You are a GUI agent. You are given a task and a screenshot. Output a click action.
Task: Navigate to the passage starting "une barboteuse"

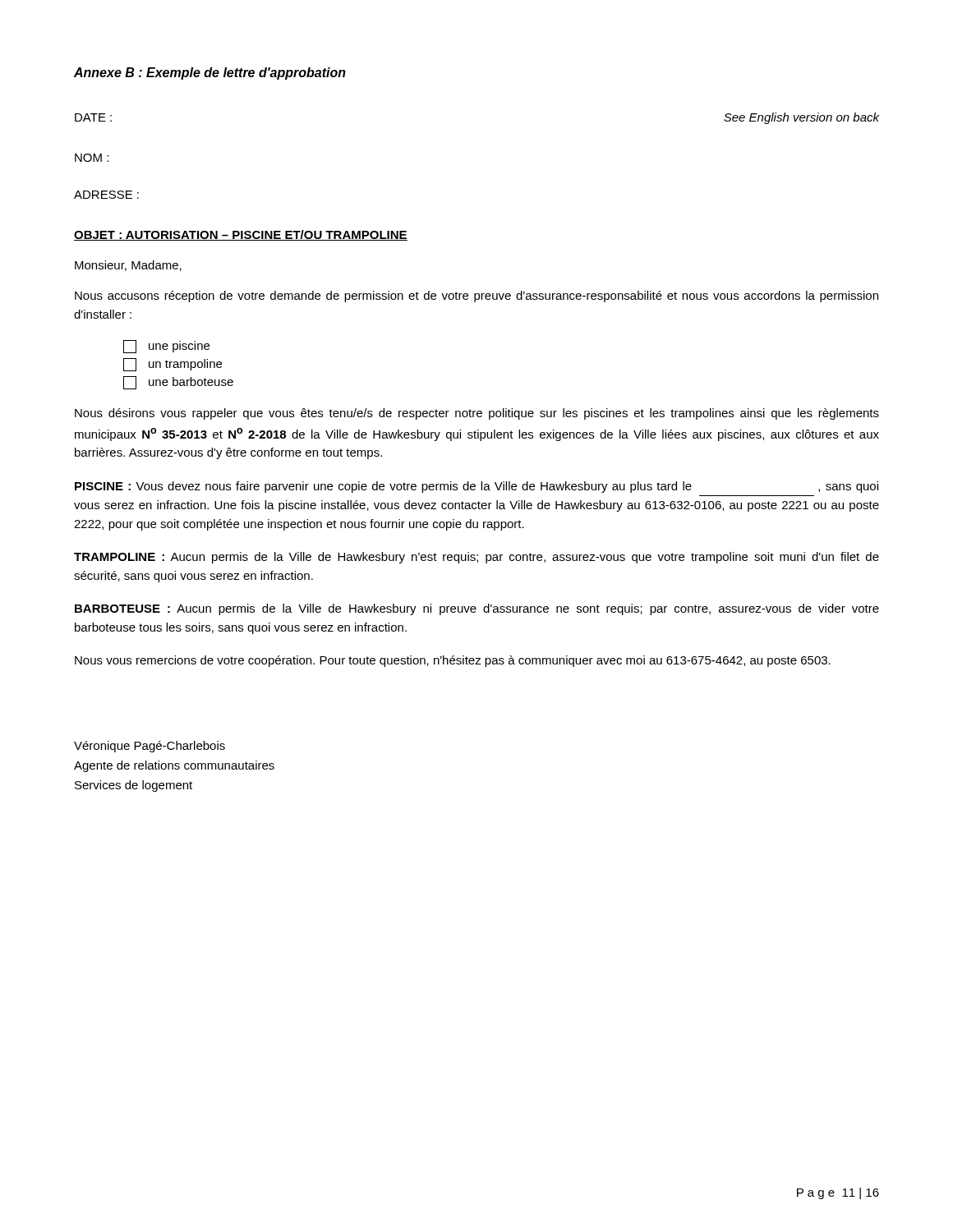pos(178,382)
